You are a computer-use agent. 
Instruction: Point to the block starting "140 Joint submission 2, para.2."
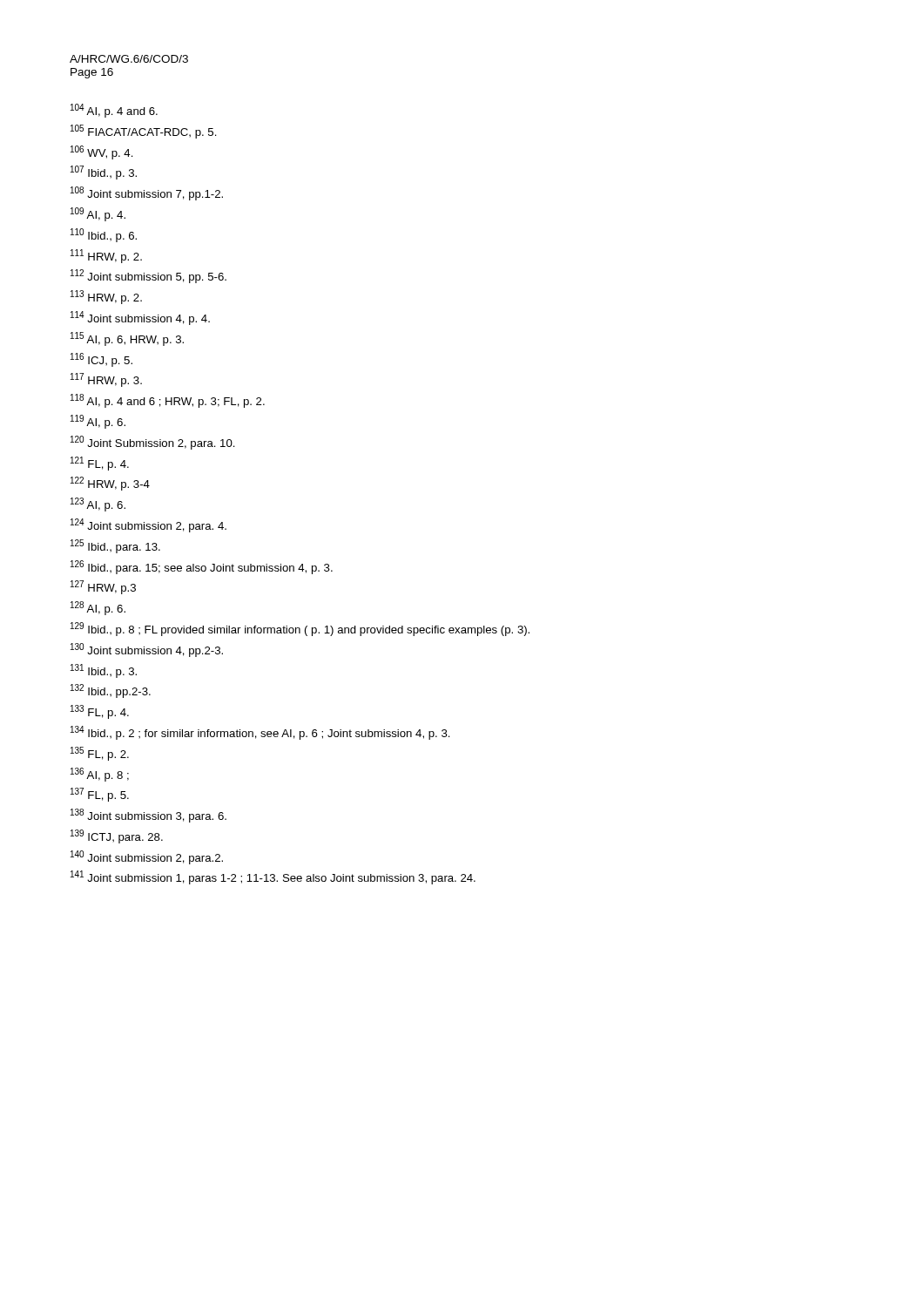point(147,857)
